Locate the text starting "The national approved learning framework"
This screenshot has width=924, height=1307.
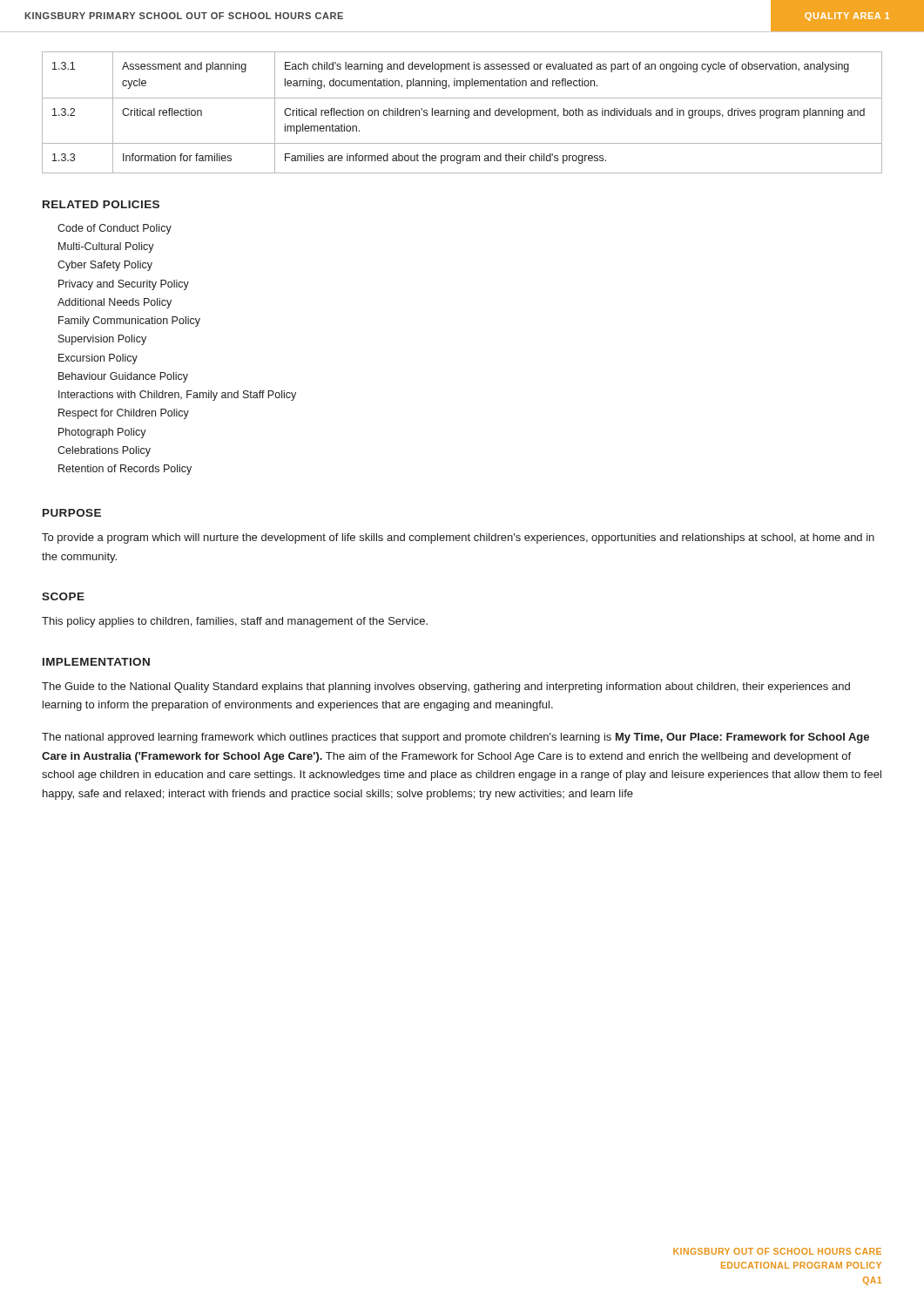tap(462, 765)
